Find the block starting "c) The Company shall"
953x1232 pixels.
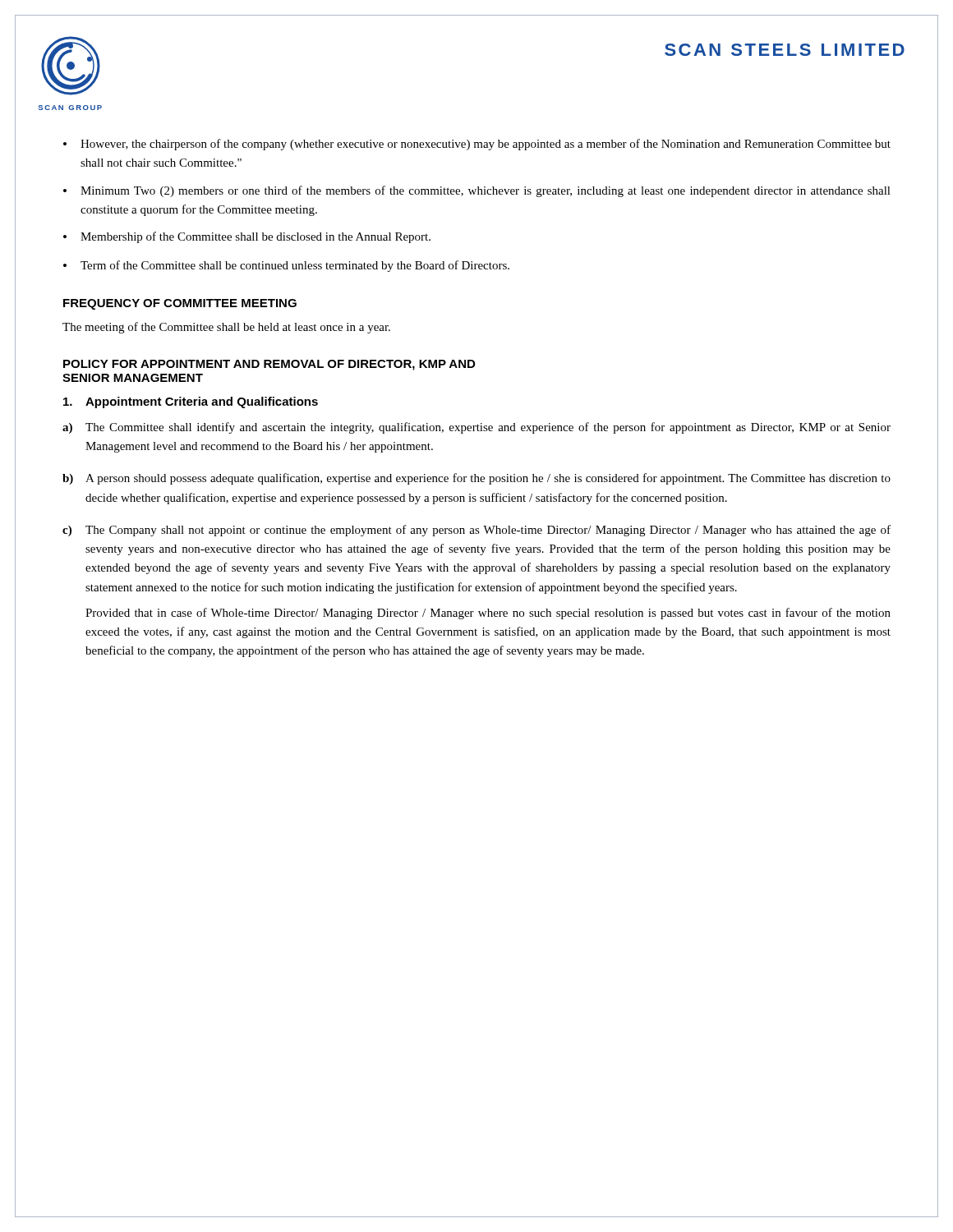coord(476,559)
